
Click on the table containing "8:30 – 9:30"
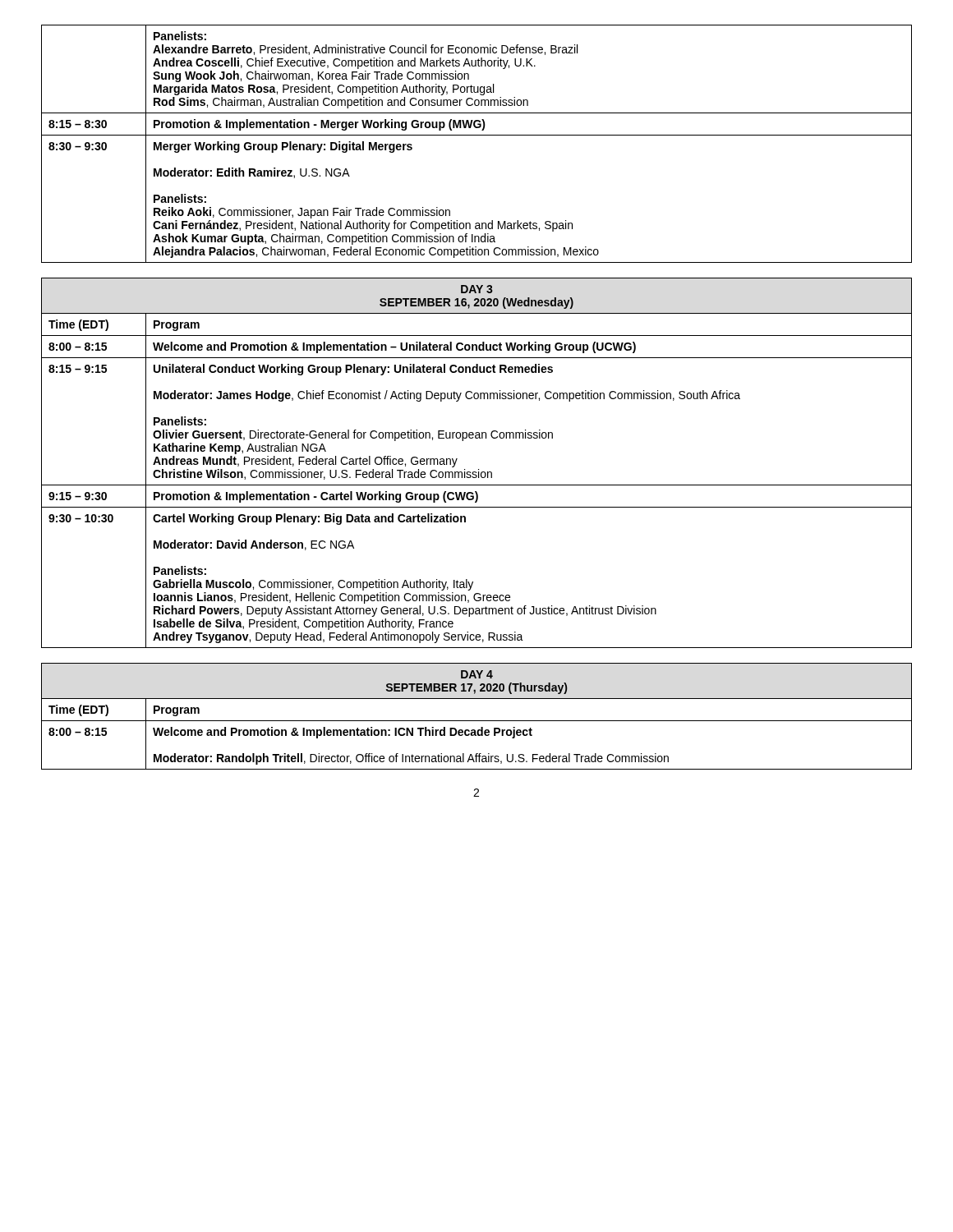pos(476,144)
